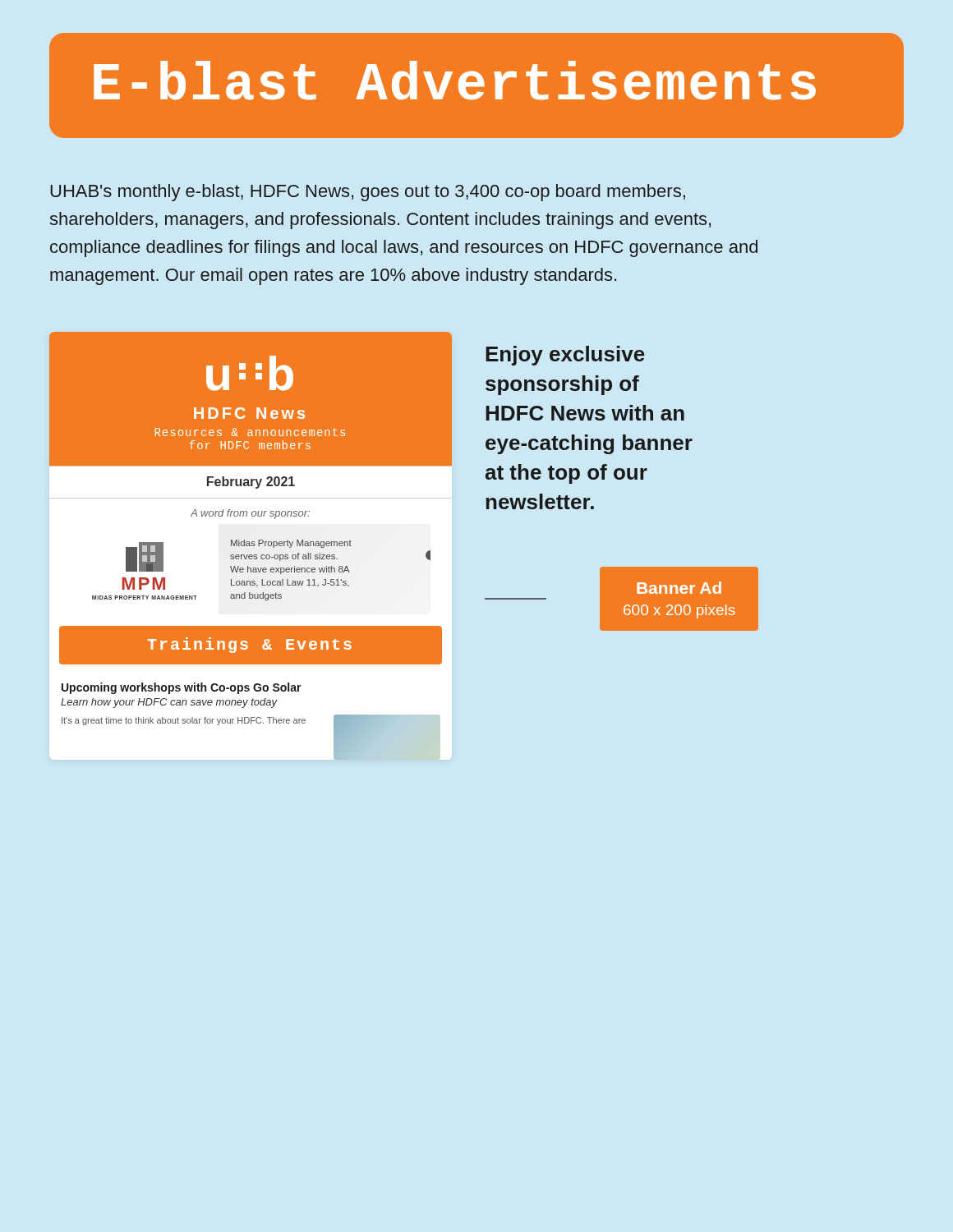Click on the screenshot
This screenshot has width=953, height=1232.
point(251,546)
